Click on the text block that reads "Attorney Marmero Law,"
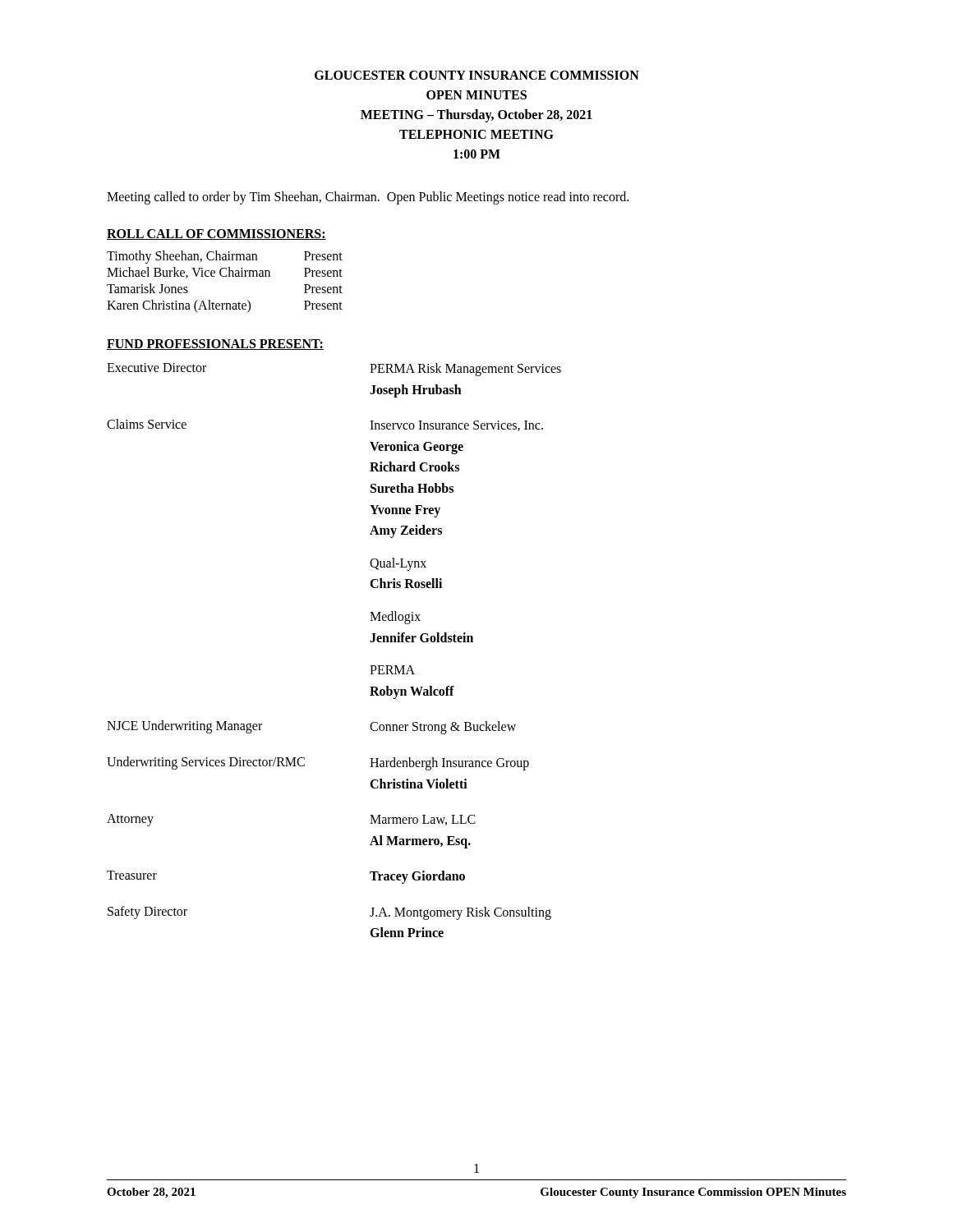 [476, 830]
